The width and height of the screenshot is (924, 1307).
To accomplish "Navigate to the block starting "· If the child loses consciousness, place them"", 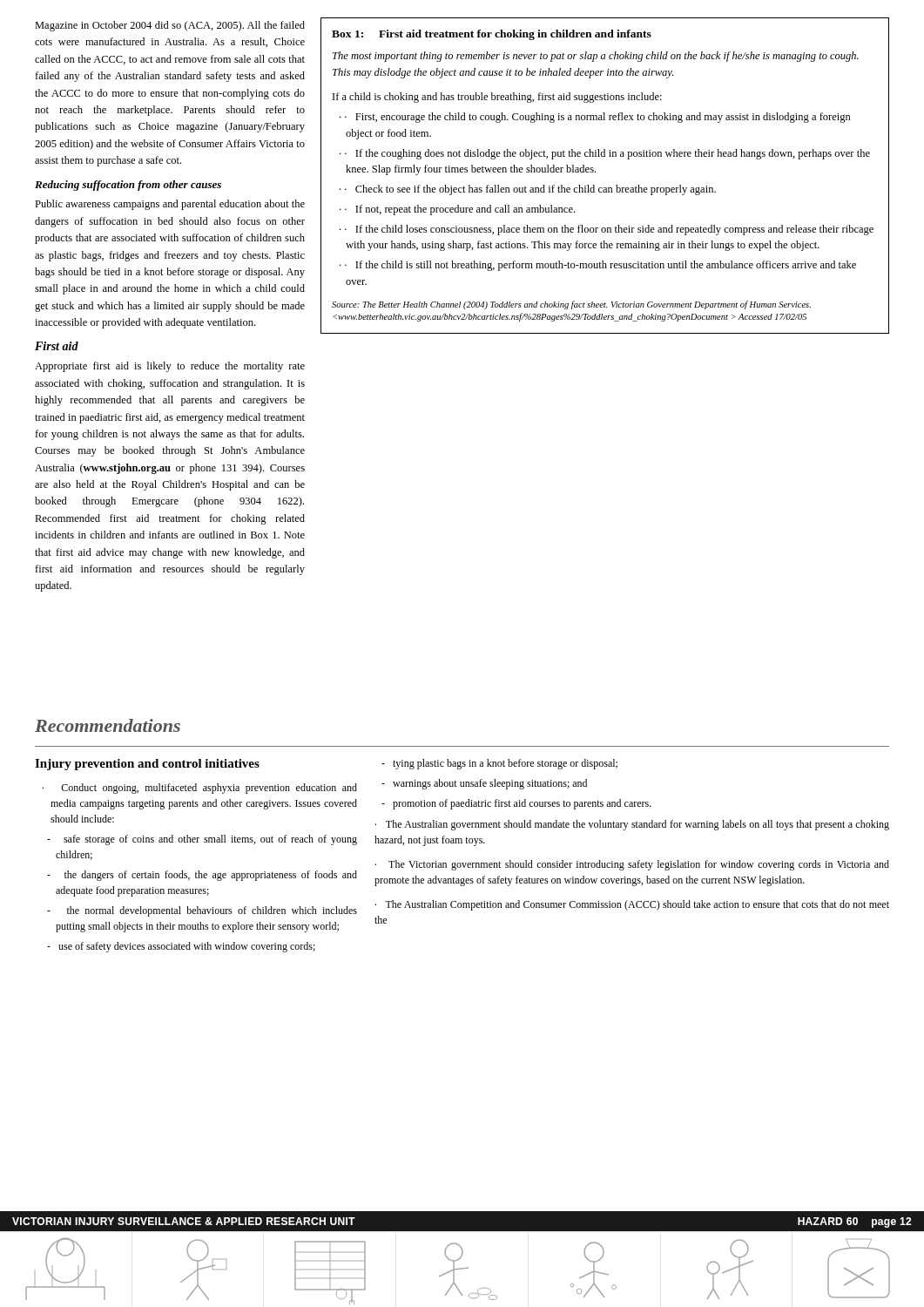I will pos(609,237).
